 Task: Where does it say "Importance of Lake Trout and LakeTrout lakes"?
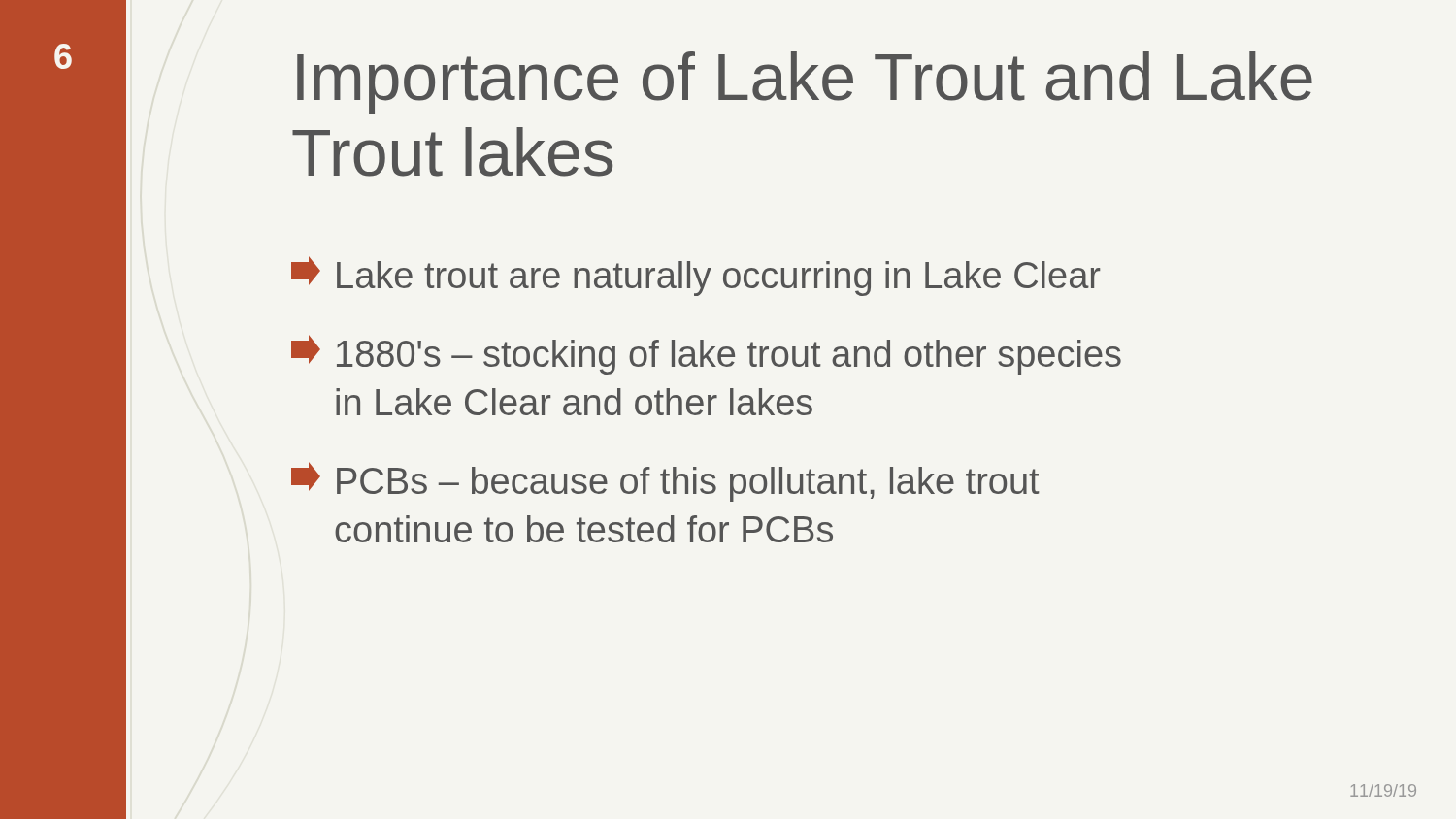click(844, 115)
